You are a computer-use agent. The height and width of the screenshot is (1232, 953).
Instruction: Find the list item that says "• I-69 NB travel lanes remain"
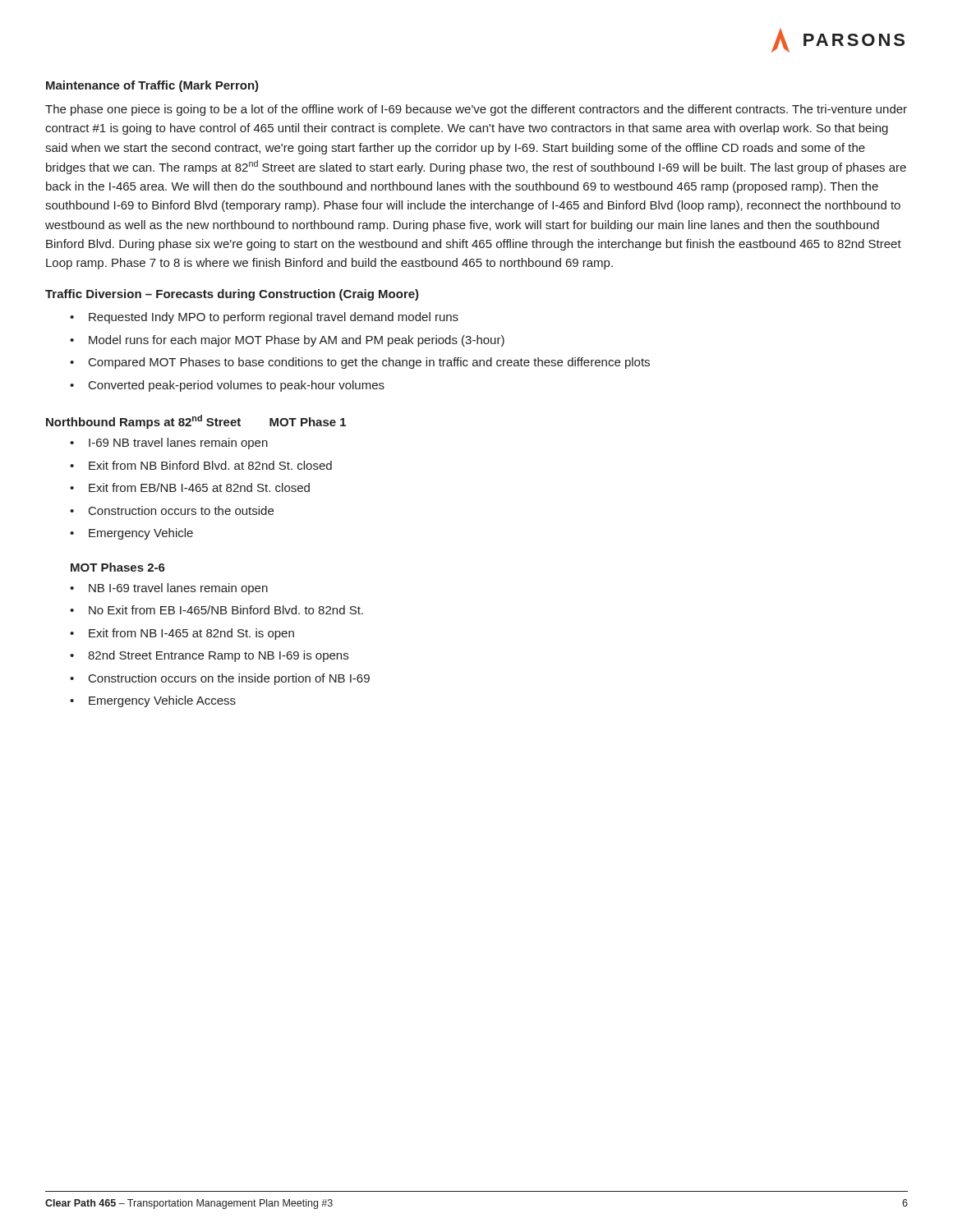coord(169,443)
